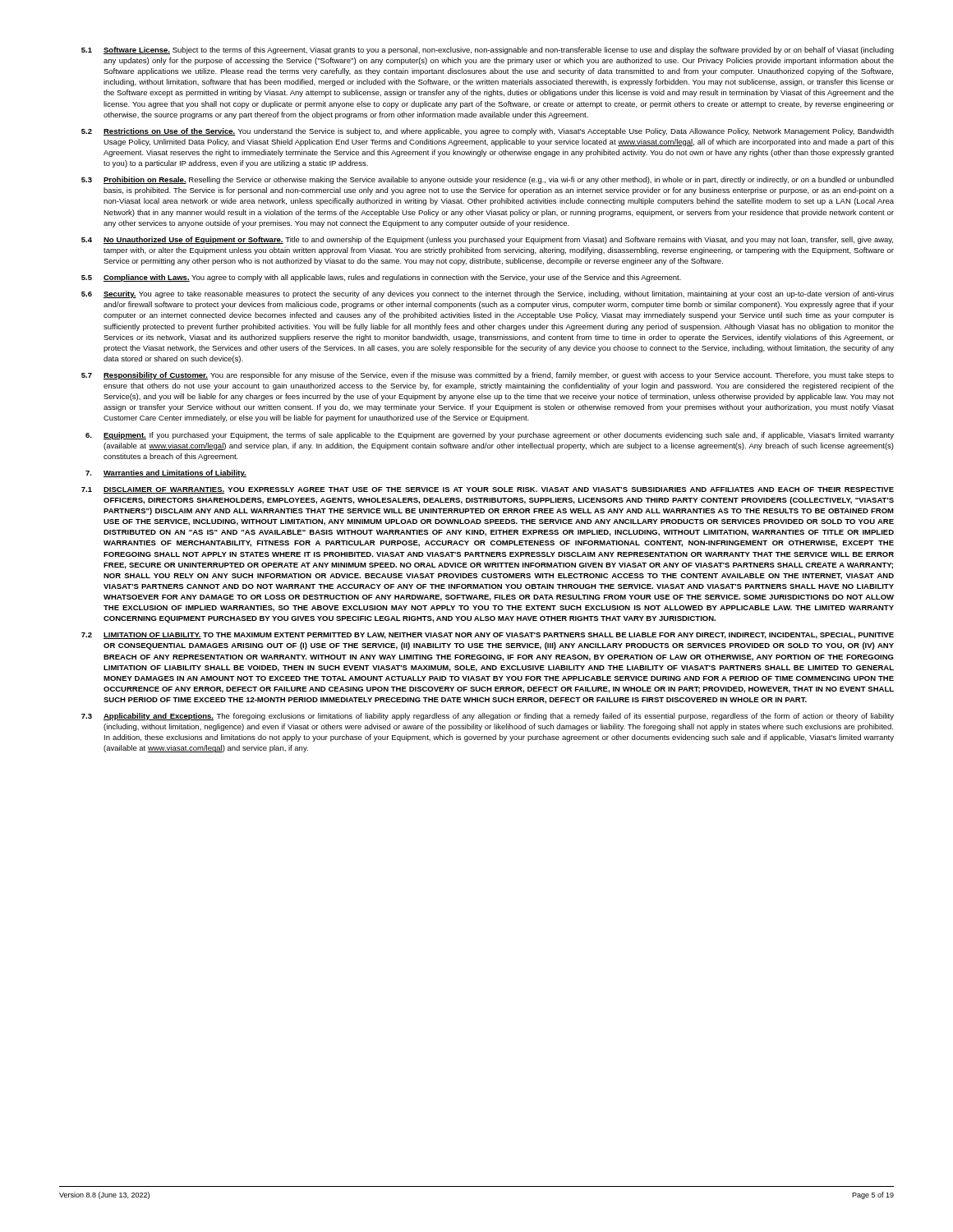The image size is (953, 1232).
Task: Select the element starting "6. Equipment. If you purchased your Equipment,"
Action: pyautogui.click(x=476, y=445)
